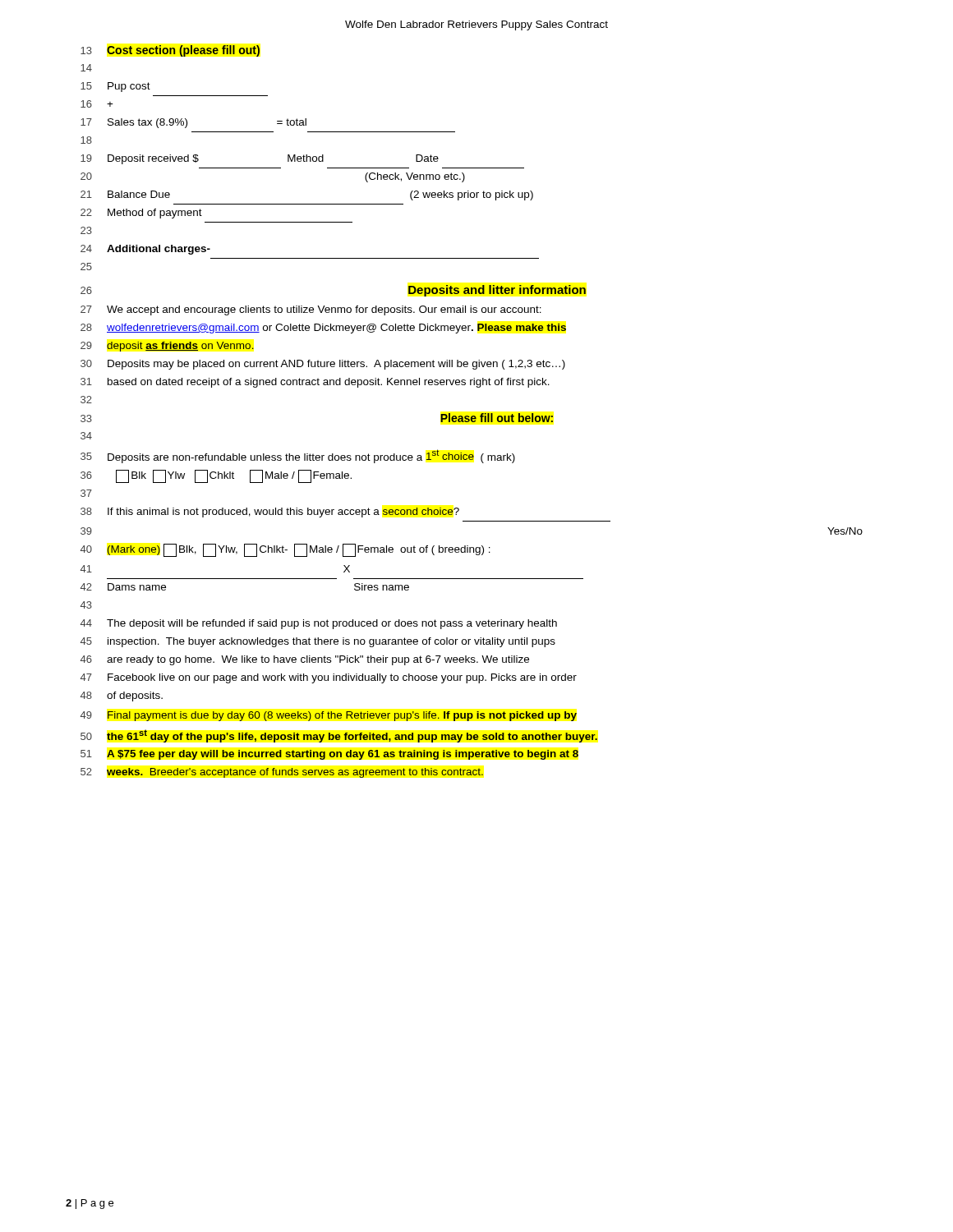Find the text that says "(Check, Venmo etc.)"
Viewport: 953px width, 1232px height.
(415, 176)
